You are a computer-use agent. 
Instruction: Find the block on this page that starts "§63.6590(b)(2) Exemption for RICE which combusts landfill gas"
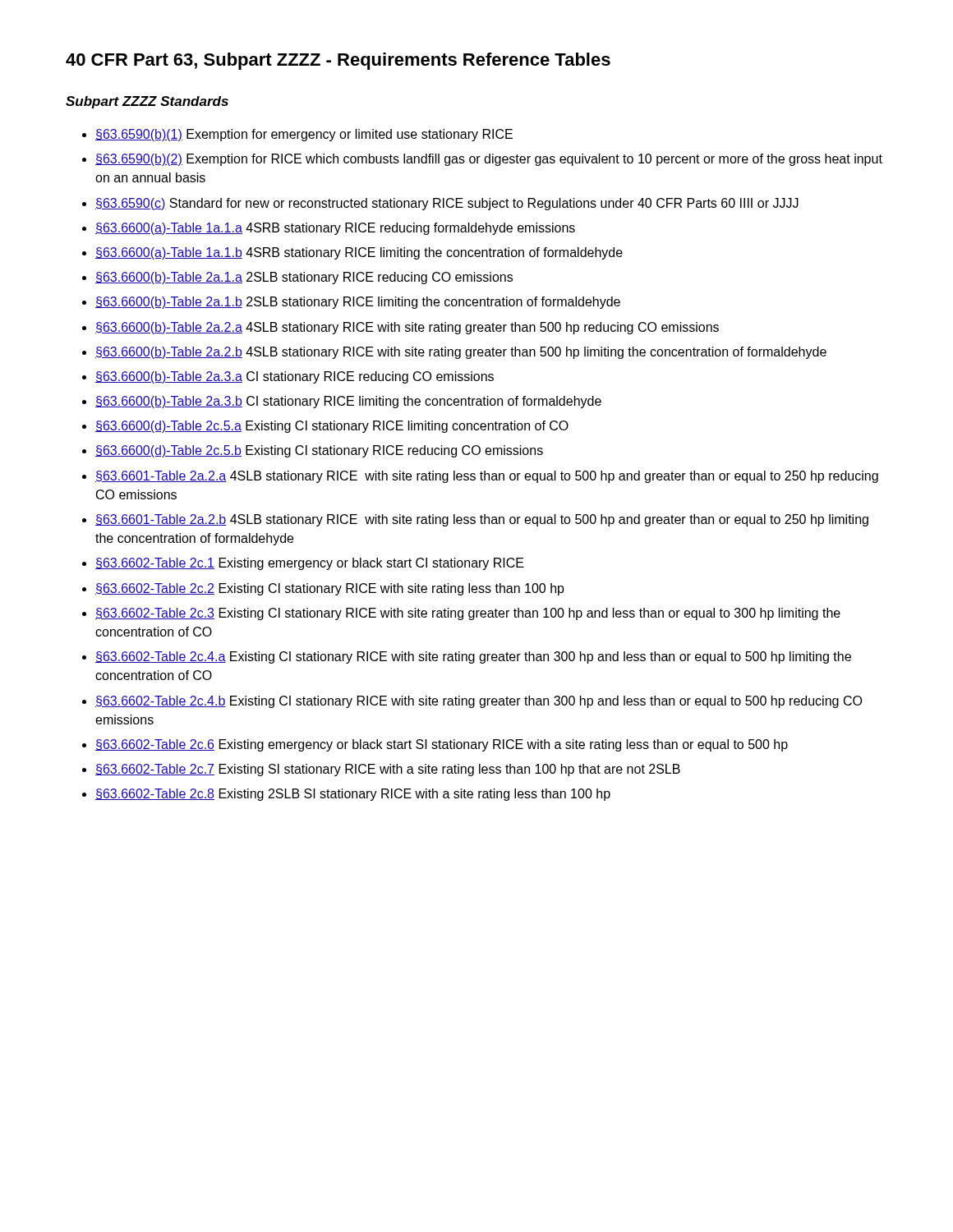point(489,169)
